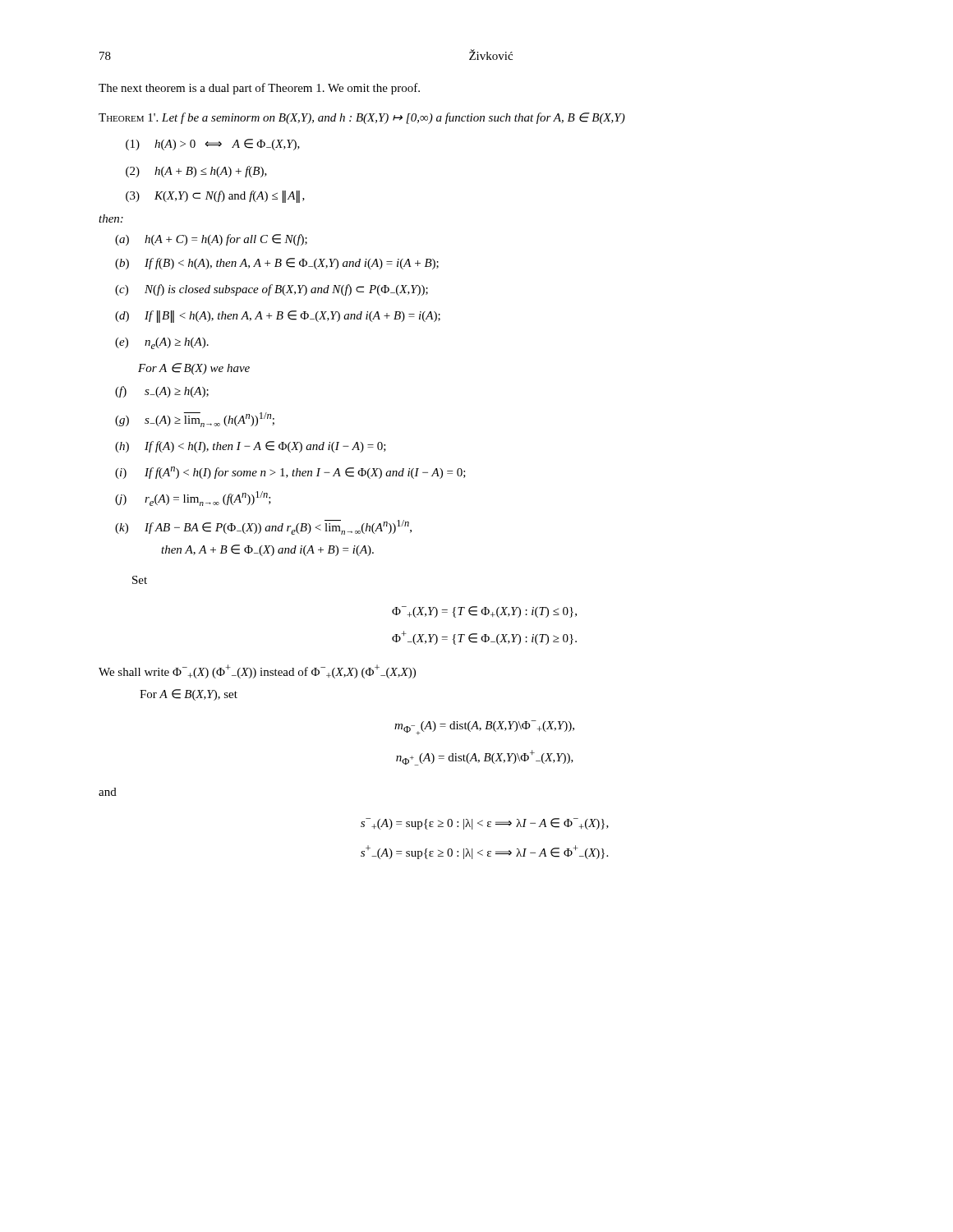Select the region starting "(a) h(A + C) = h(A)"
Viewport: 953px width, 1232px height.
[211, 239]
